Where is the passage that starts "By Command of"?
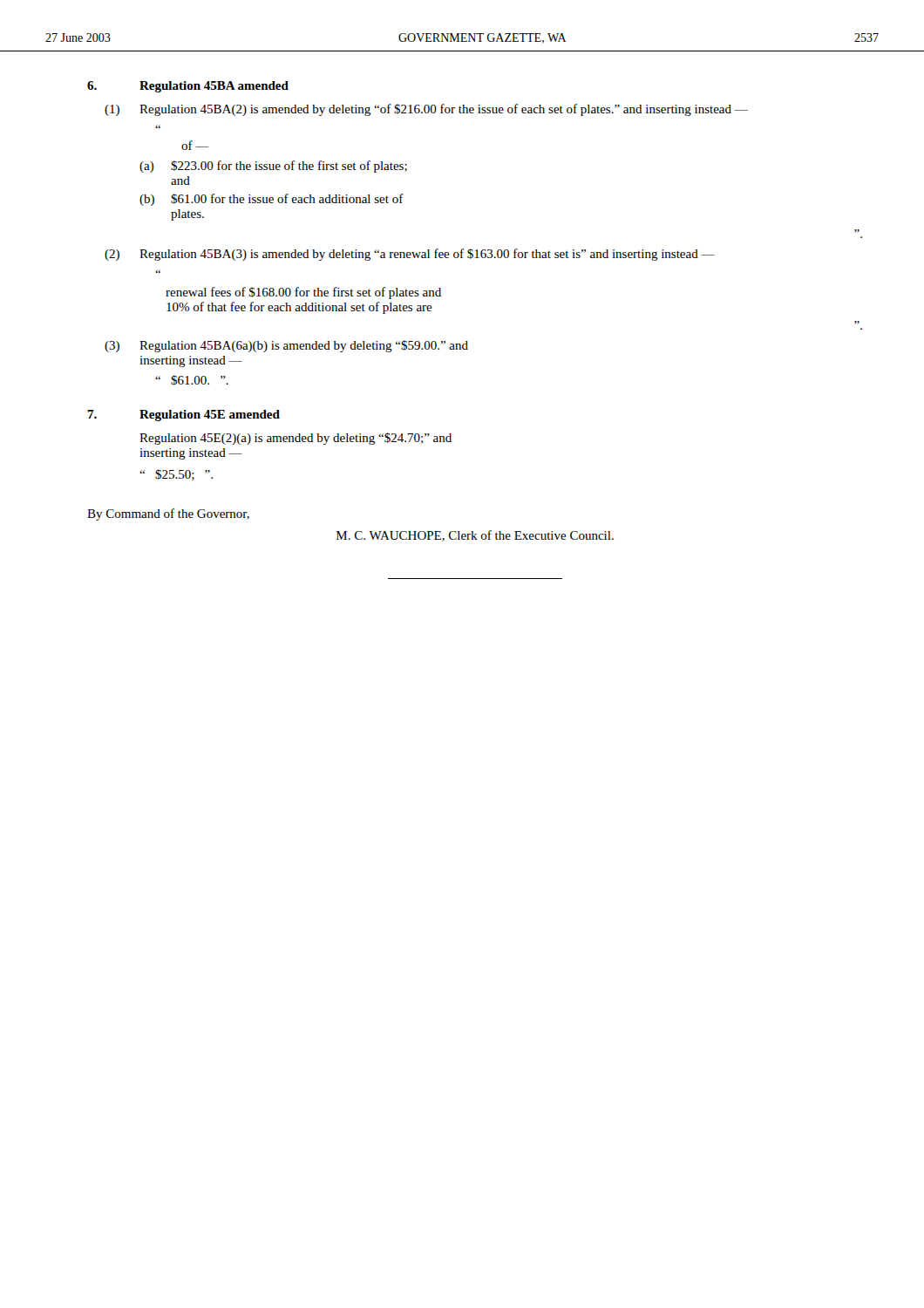The width and height of the screenshot is (924, 1308). pos(168,514)
